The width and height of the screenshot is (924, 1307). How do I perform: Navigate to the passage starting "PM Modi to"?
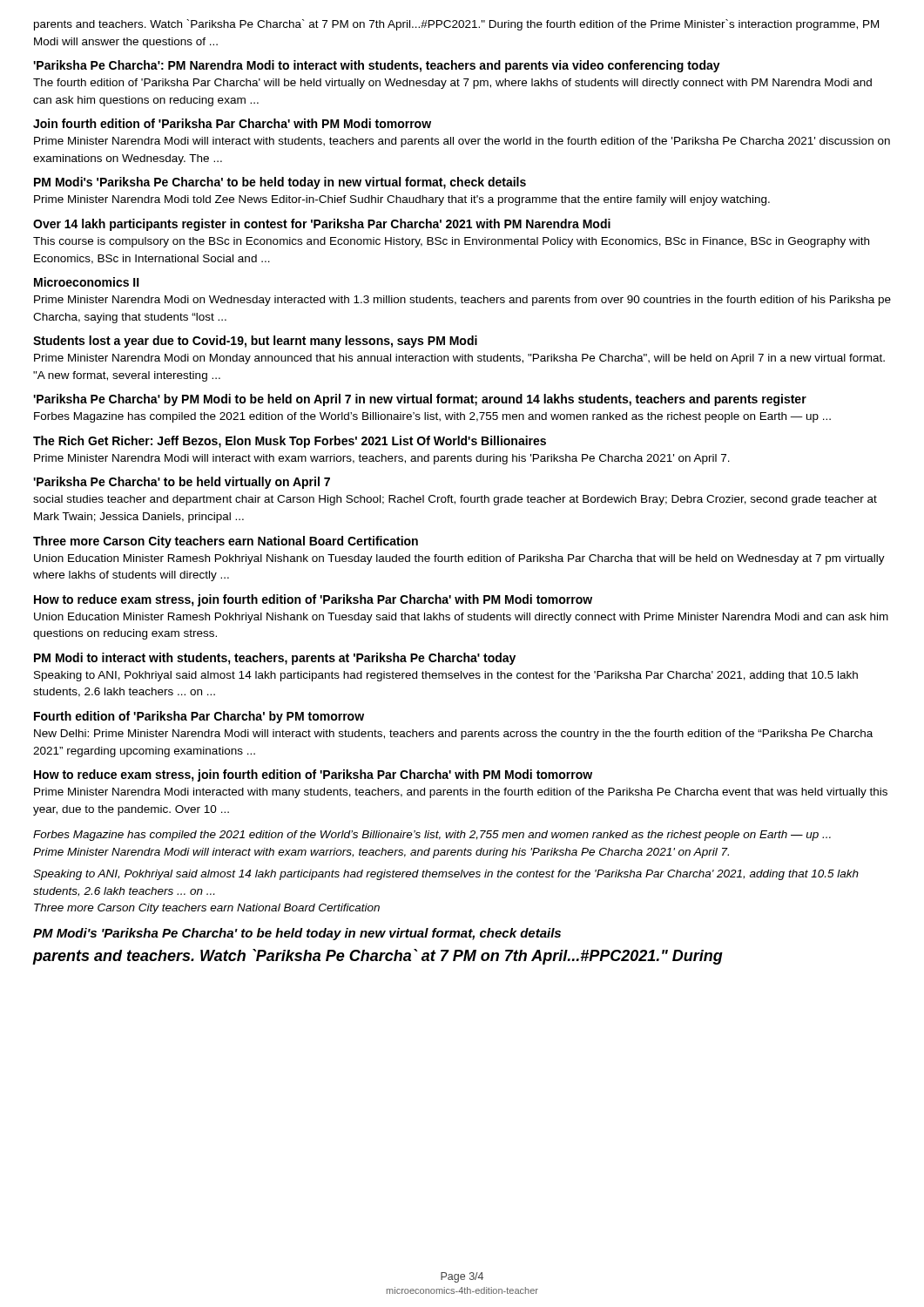[x=462, y=658]
